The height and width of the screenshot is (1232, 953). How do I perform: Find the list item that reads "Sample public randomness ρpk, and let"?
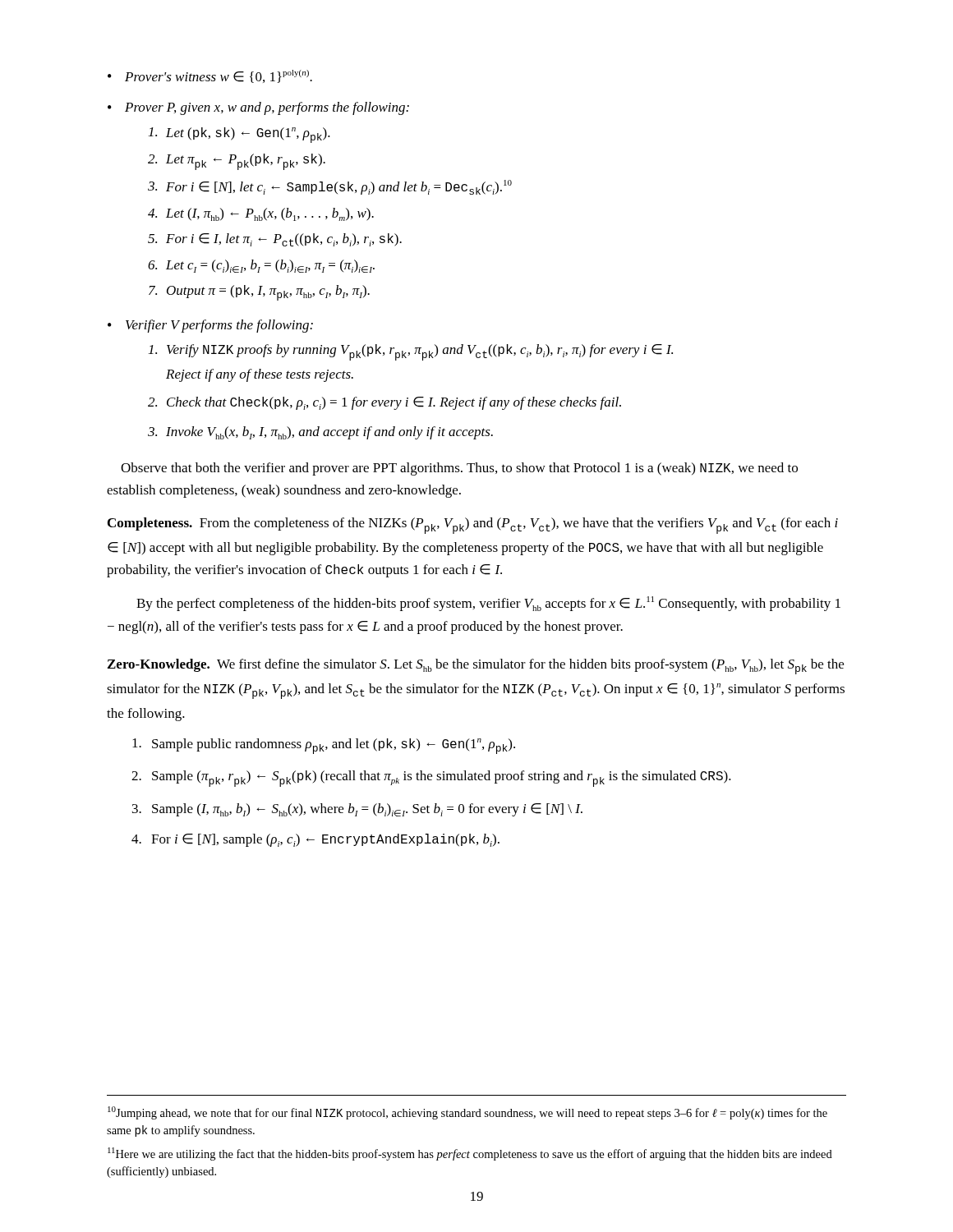(324, 745)
